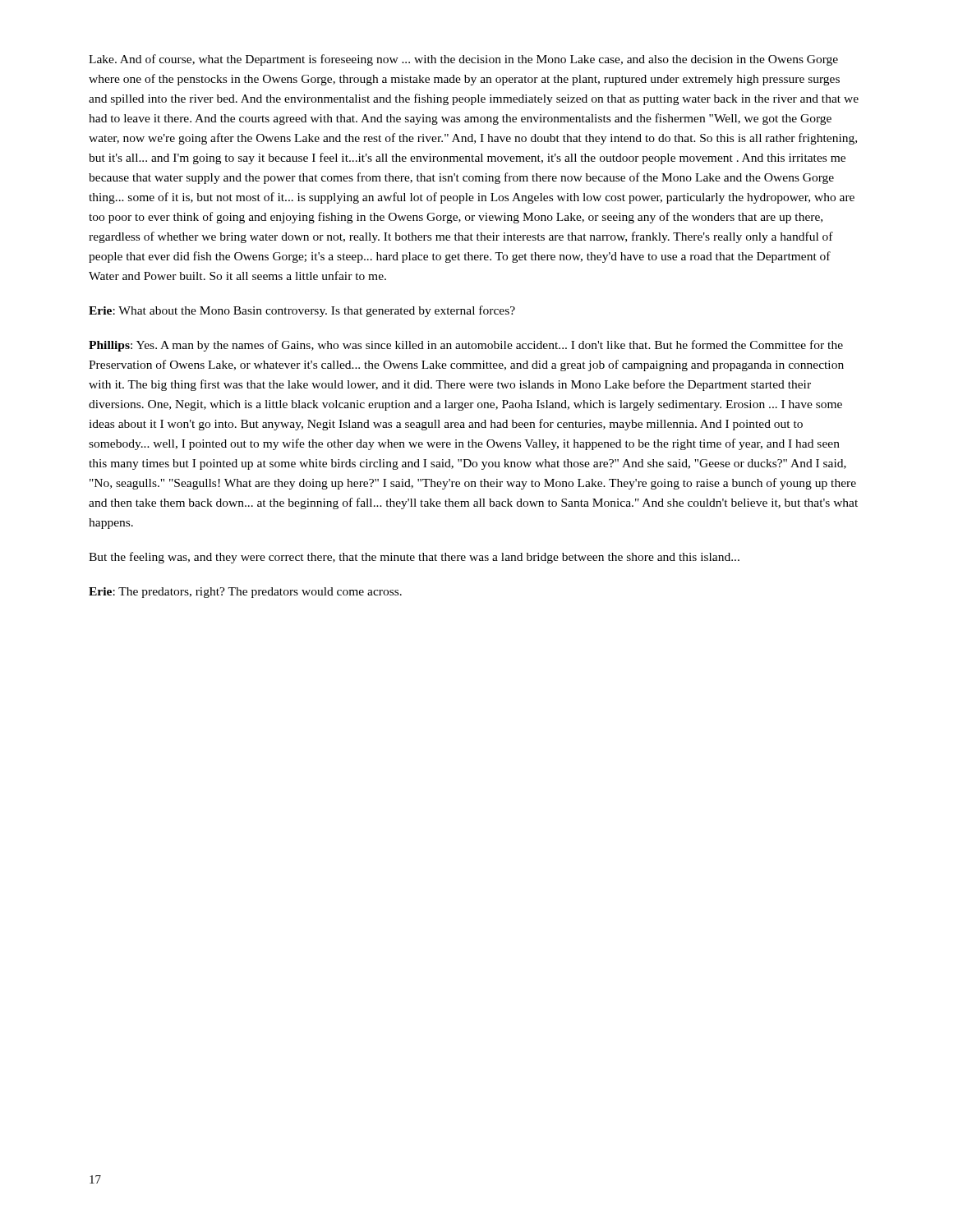Find the text block with the text "Lake. And of"
This screenshot has height=1232, width=958.
(x=474, y=167)
